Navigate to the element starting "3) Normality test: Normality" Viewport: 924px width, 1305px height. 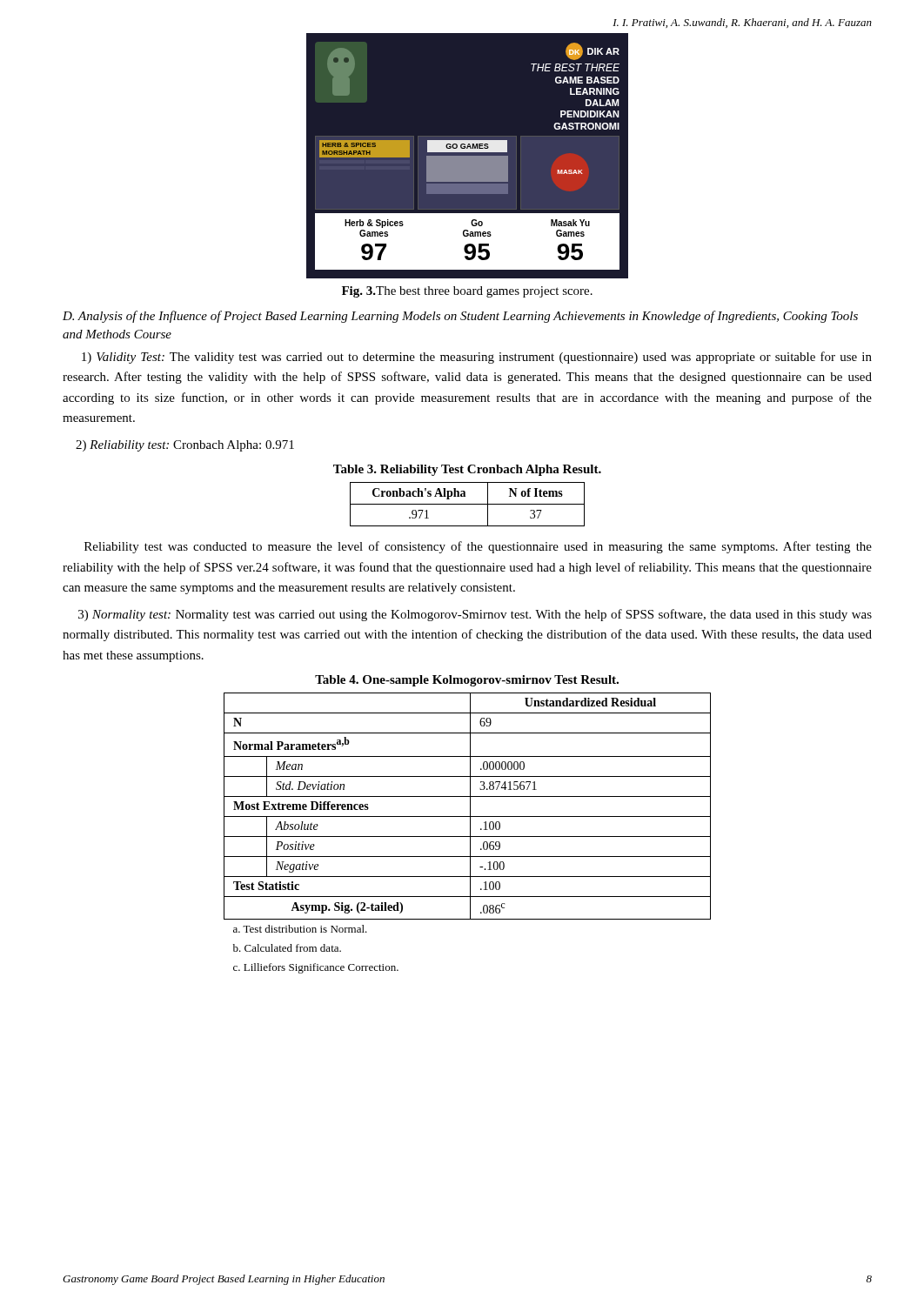point(467,635)
